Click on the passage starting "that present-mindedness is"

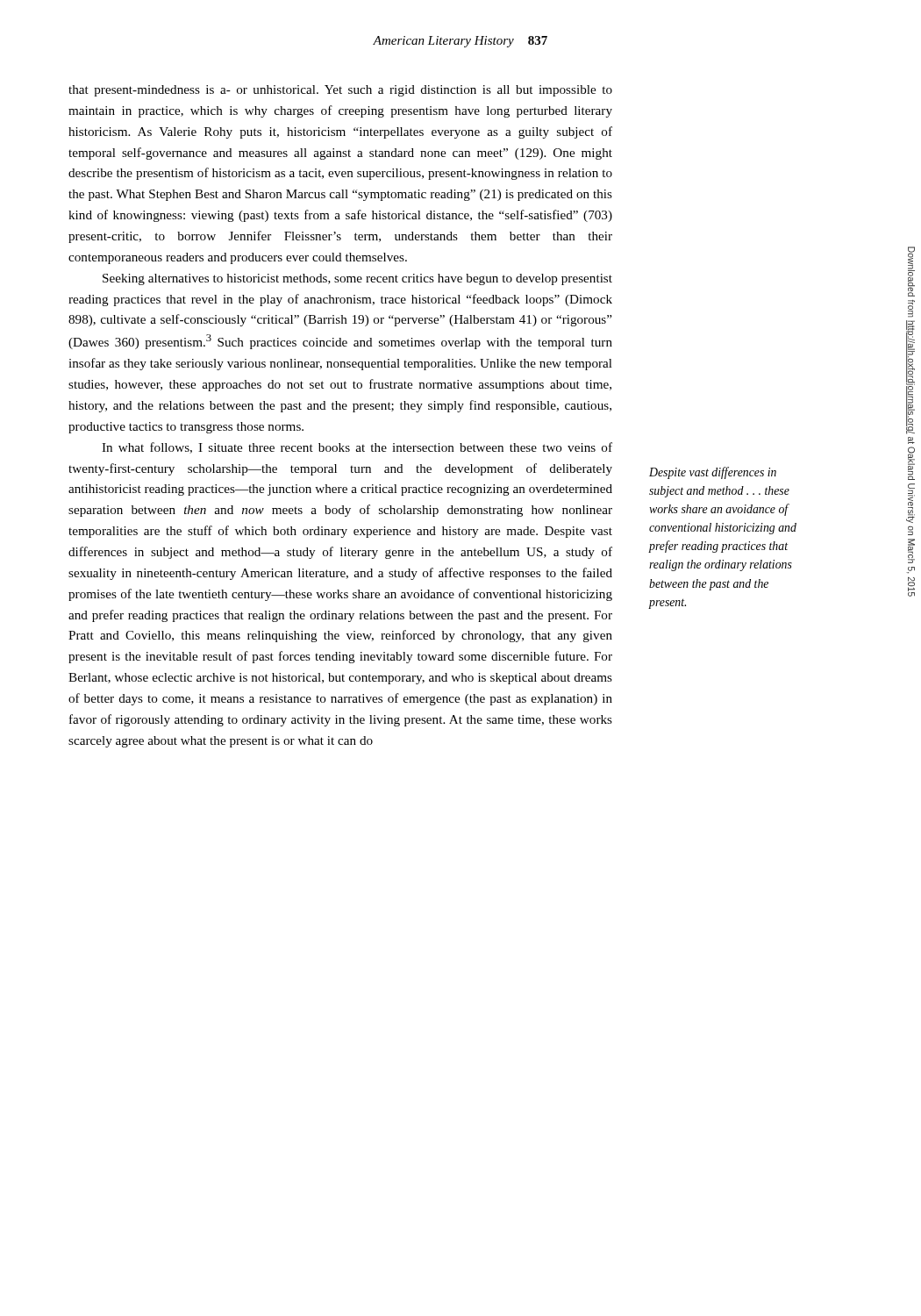click(340, 415)
